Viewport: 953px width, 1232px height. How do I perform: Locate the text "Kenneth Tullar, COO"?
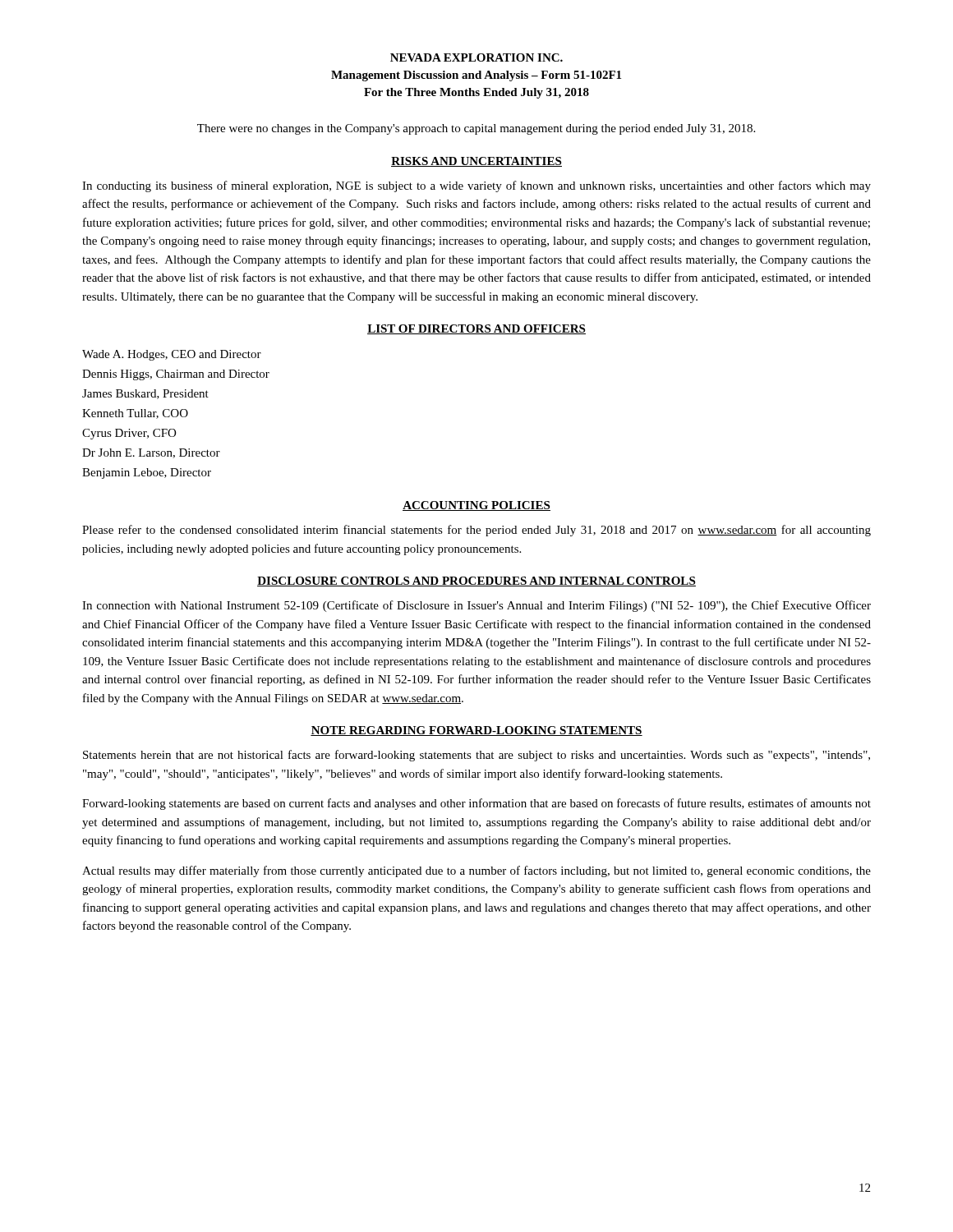tap(135, 413)
